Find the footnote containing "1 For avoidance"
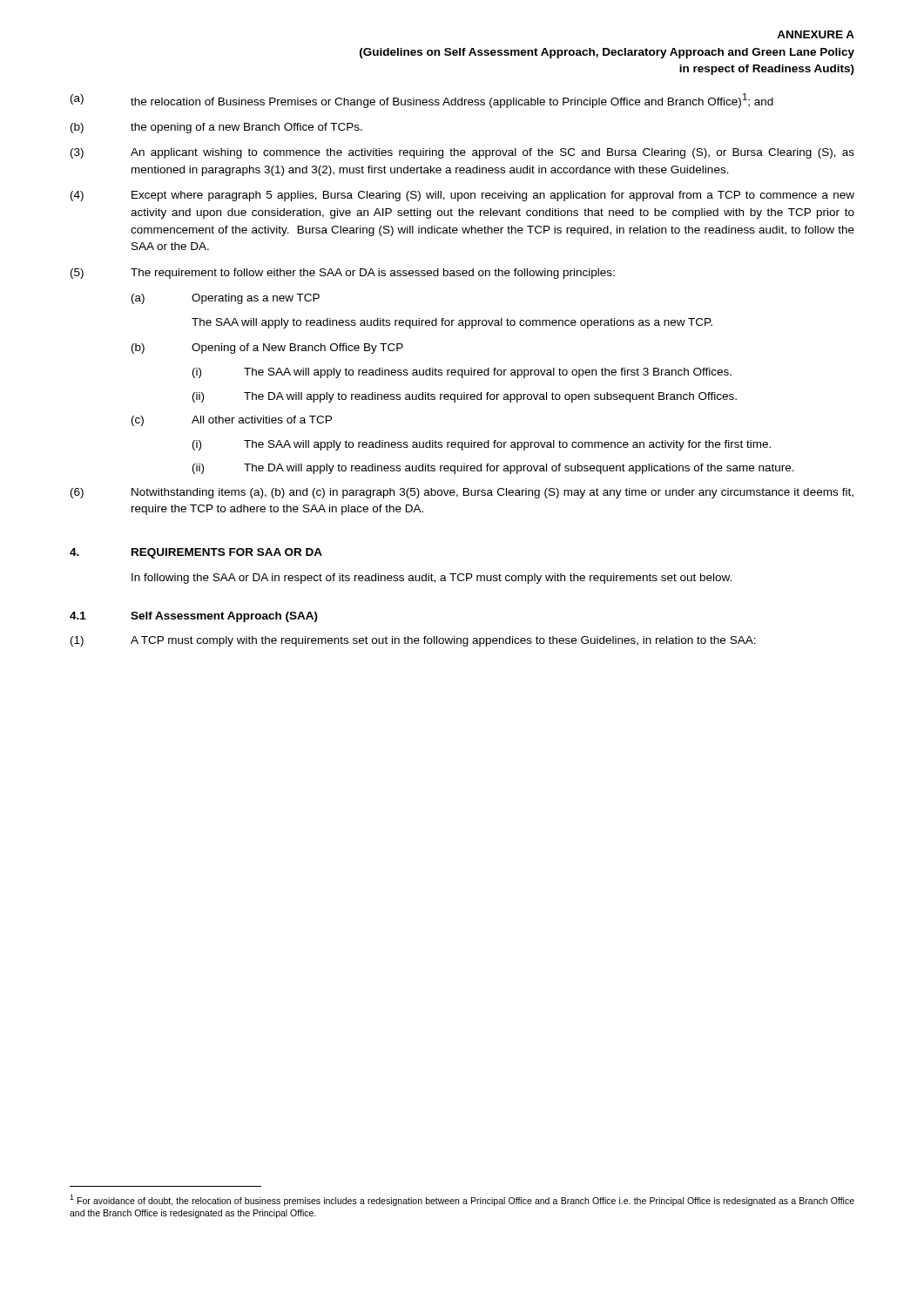This screenshot has height=1307, width=924. tap(462, 1206)
